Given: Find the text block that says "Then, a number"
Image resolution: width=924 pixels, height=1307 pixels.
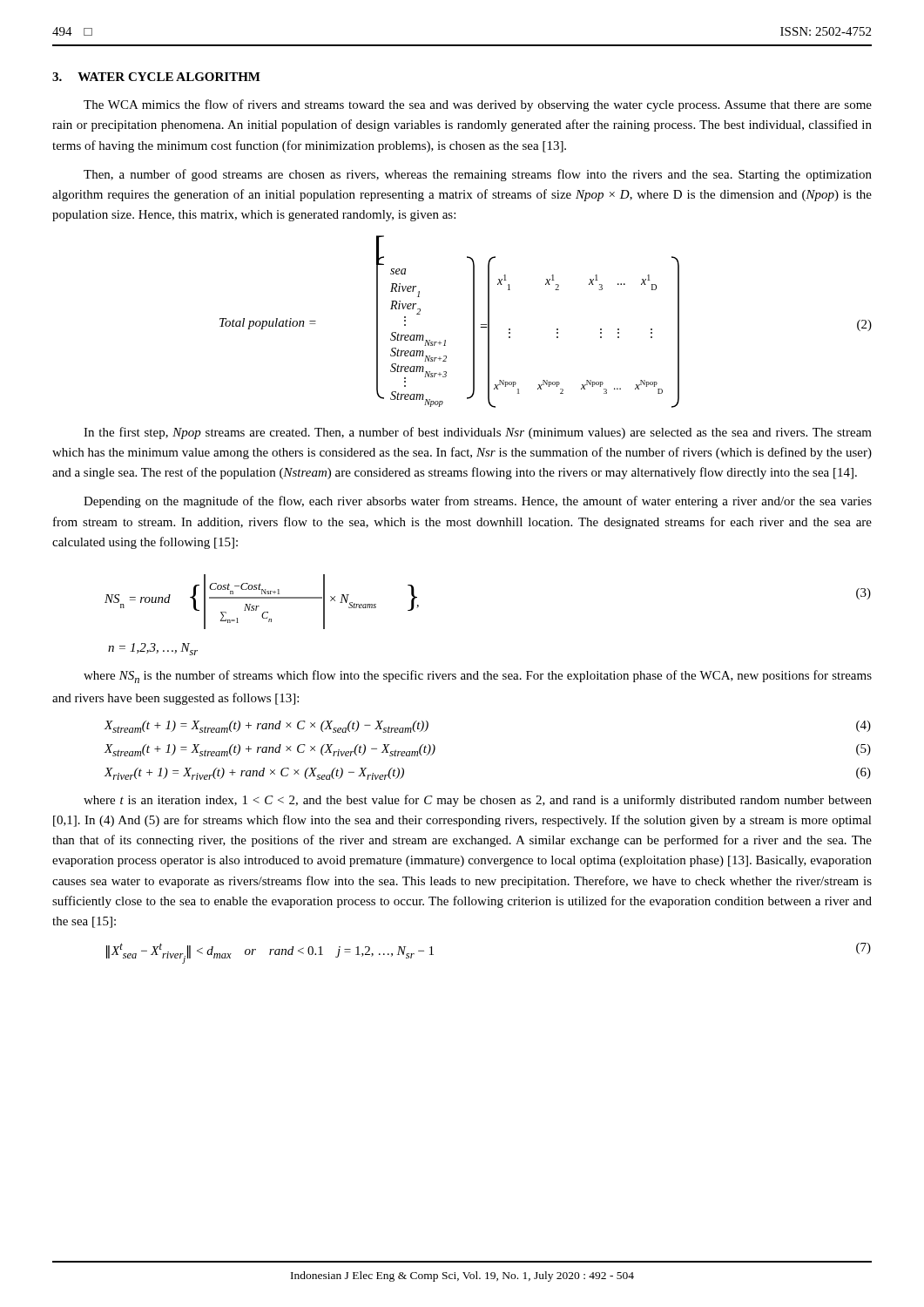Looking at the screenshot, I should pos(462,194).
